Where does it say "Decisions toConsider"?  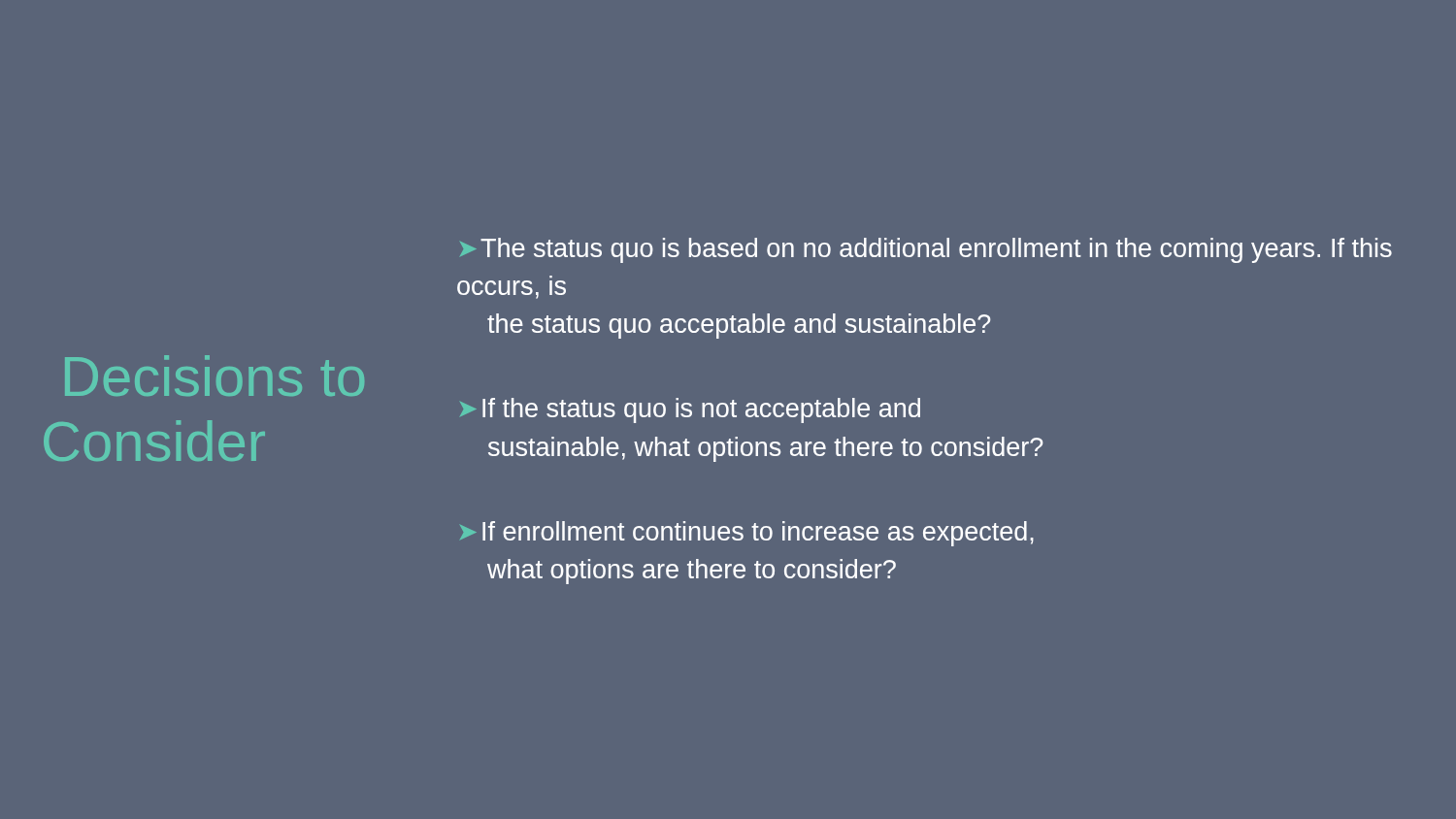click(x=204, y=410)
